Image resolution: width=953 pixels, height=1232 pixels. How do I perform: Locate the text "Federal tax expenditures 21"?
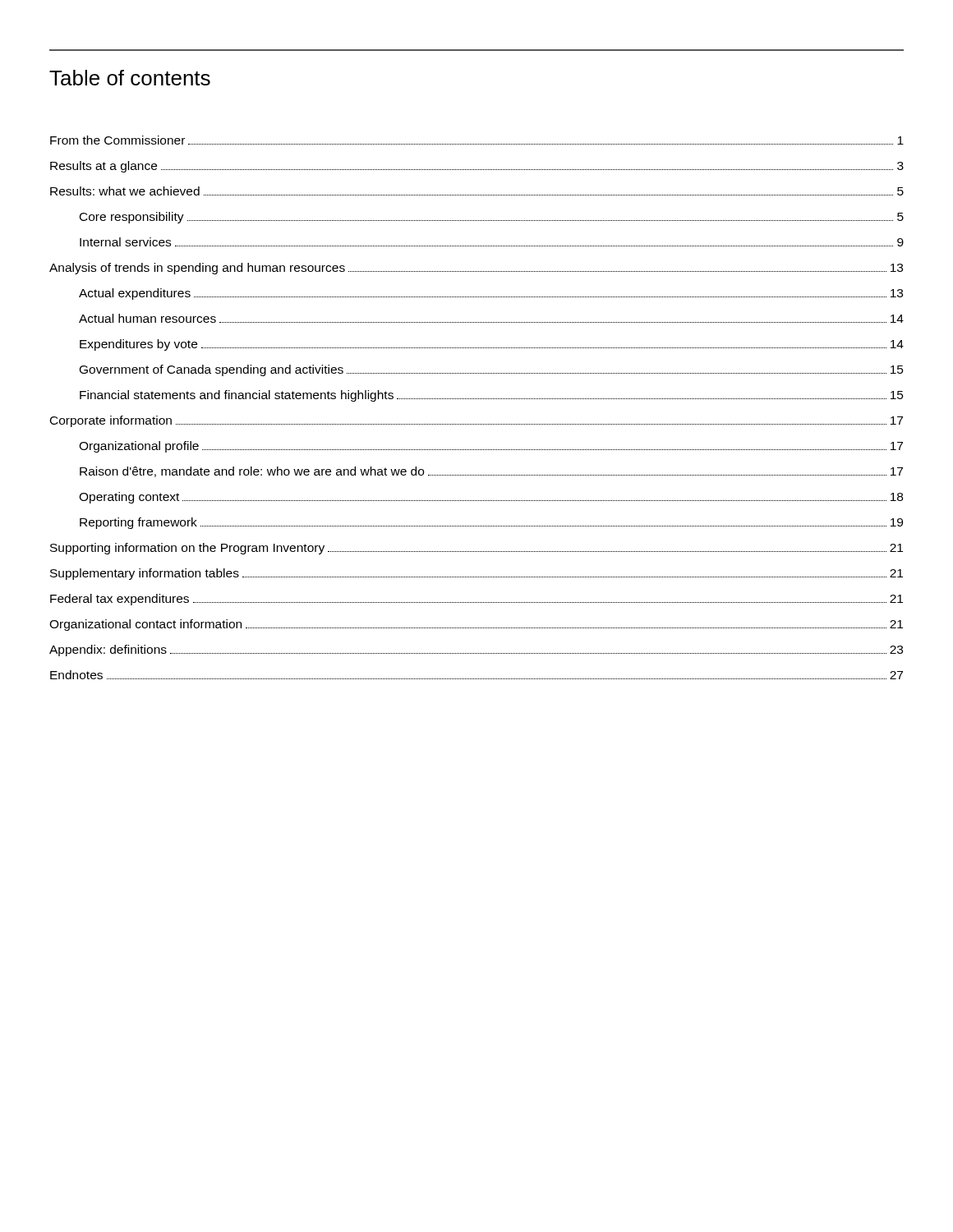(476, 598)
